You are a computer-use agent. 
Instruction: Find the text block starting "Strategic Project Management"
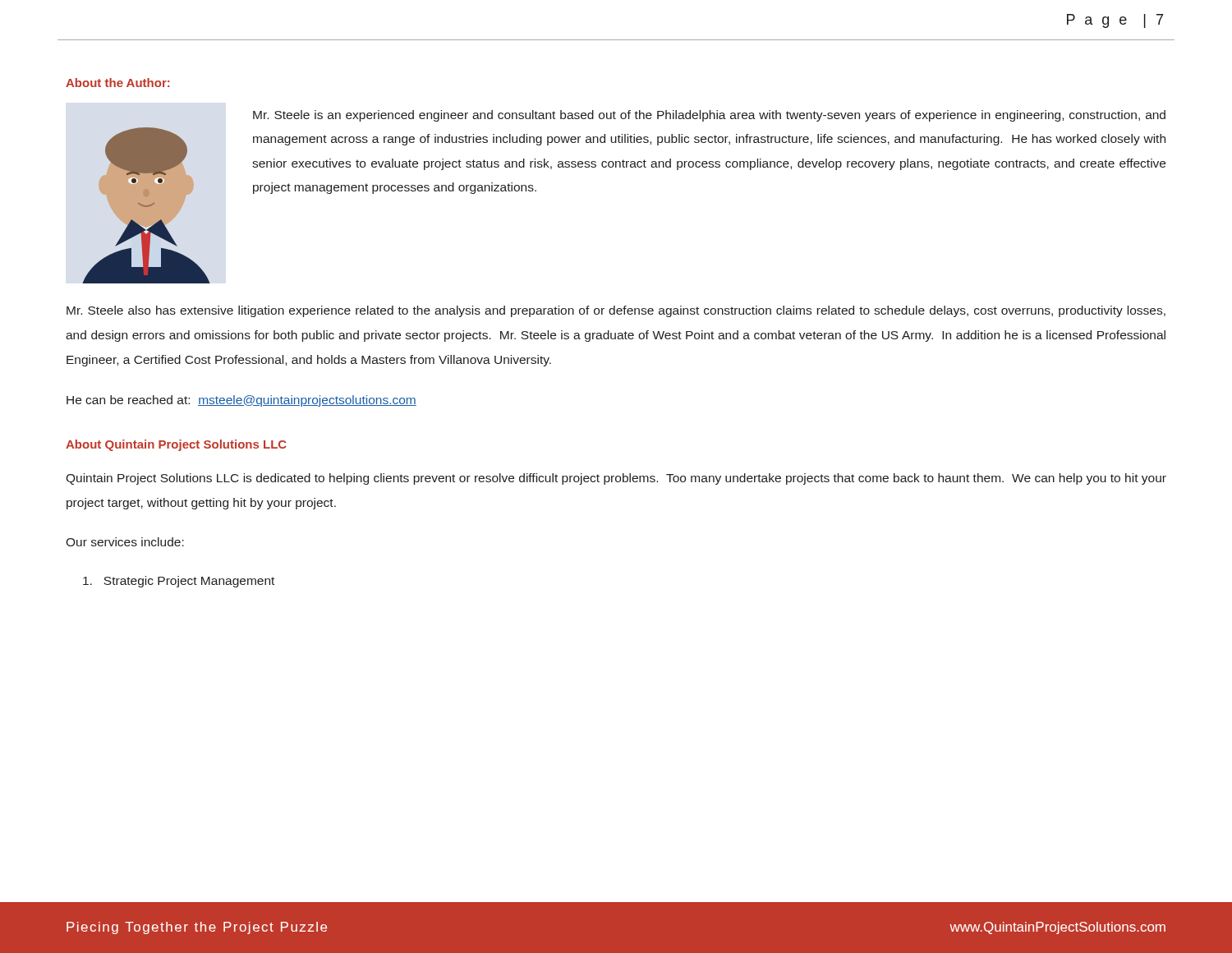pyautogui.click(x=178, y=580)
